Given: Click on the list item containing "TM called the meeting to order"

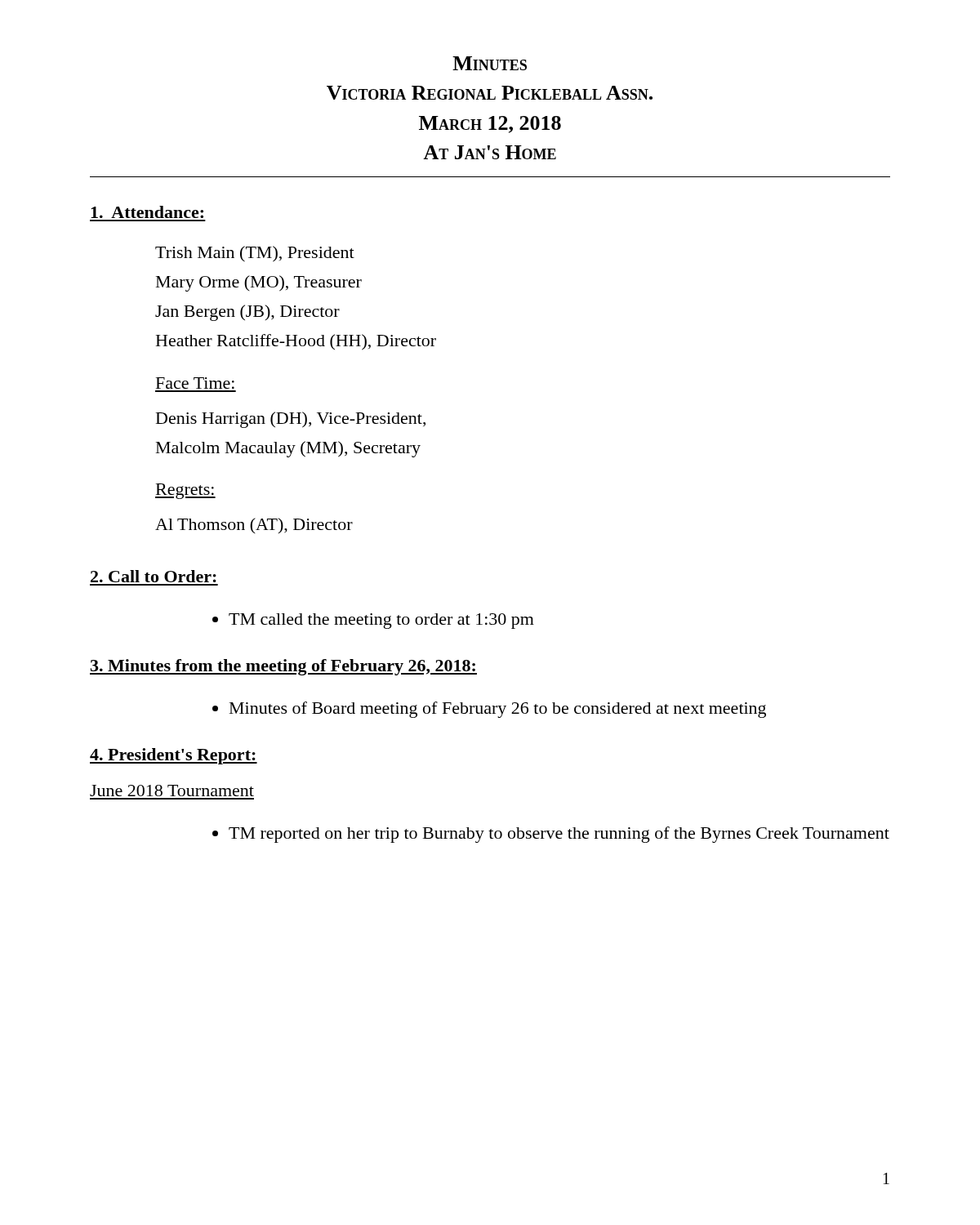Looking at the screenshot, I should click(381, 618).
